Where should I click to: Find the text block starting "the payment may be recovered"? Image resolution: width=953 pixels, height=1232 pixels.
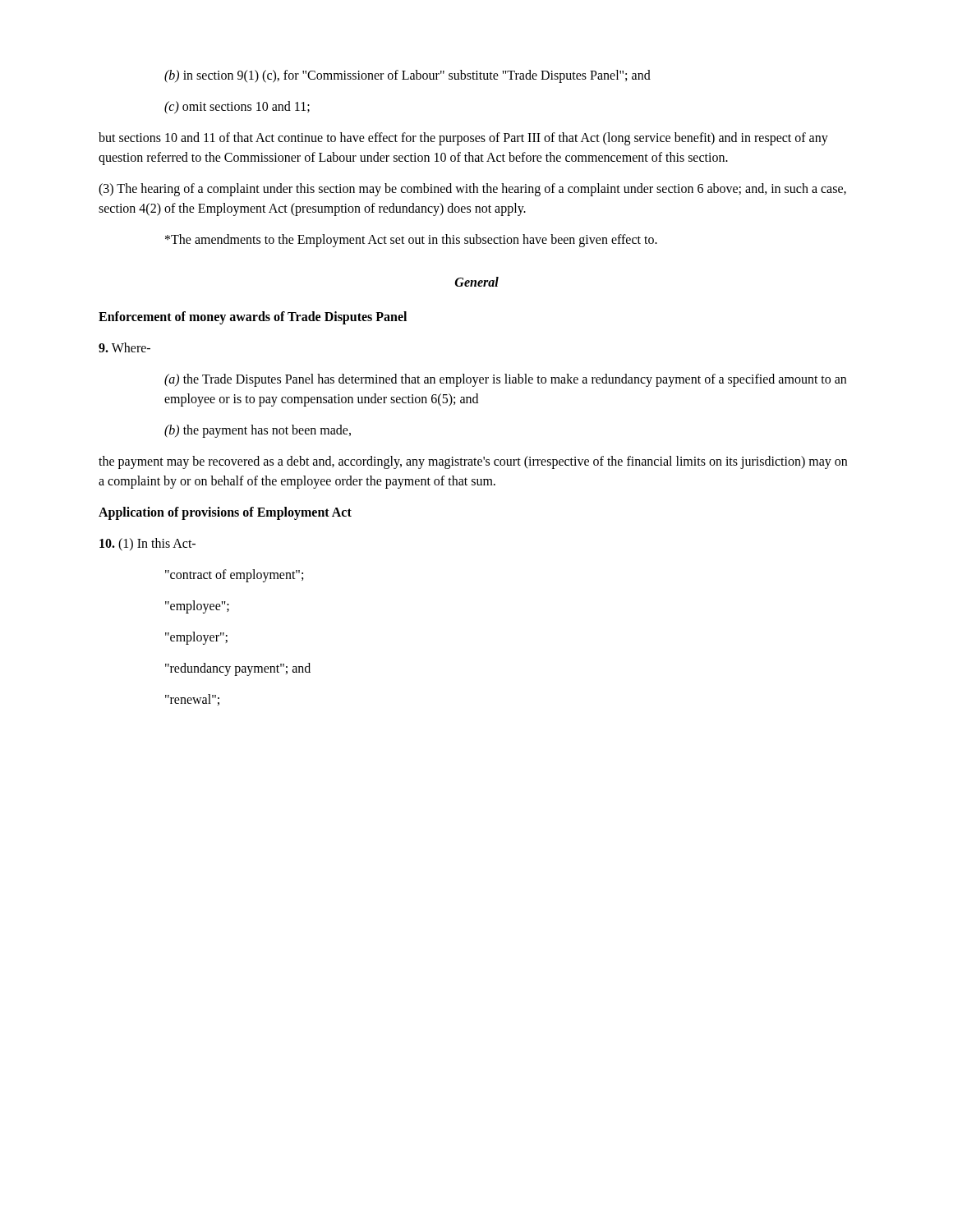(476, 471)
